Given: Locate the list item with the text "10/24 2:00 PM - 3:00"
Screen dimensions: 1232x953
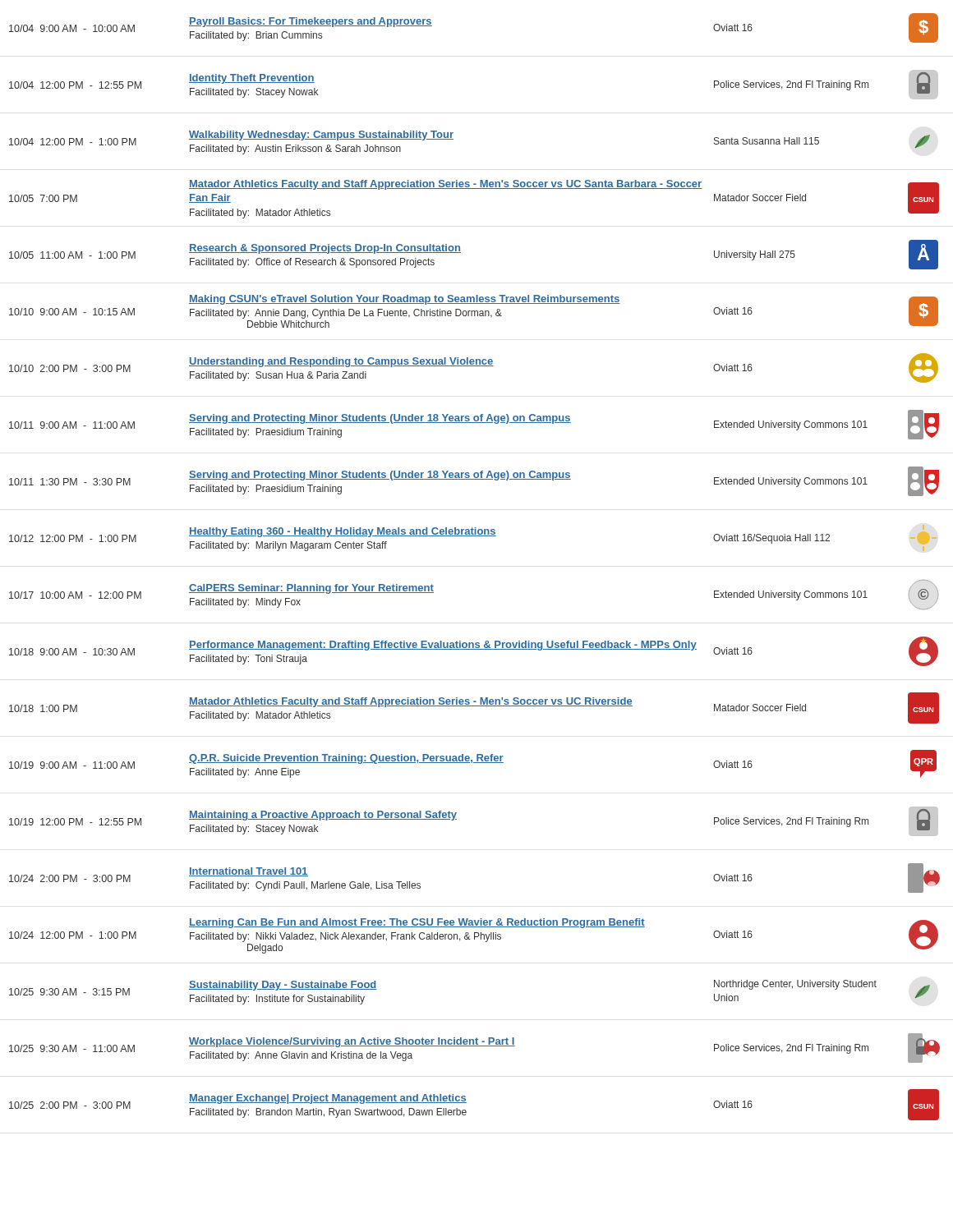Looking at the screenshot, I should point(66,879).
